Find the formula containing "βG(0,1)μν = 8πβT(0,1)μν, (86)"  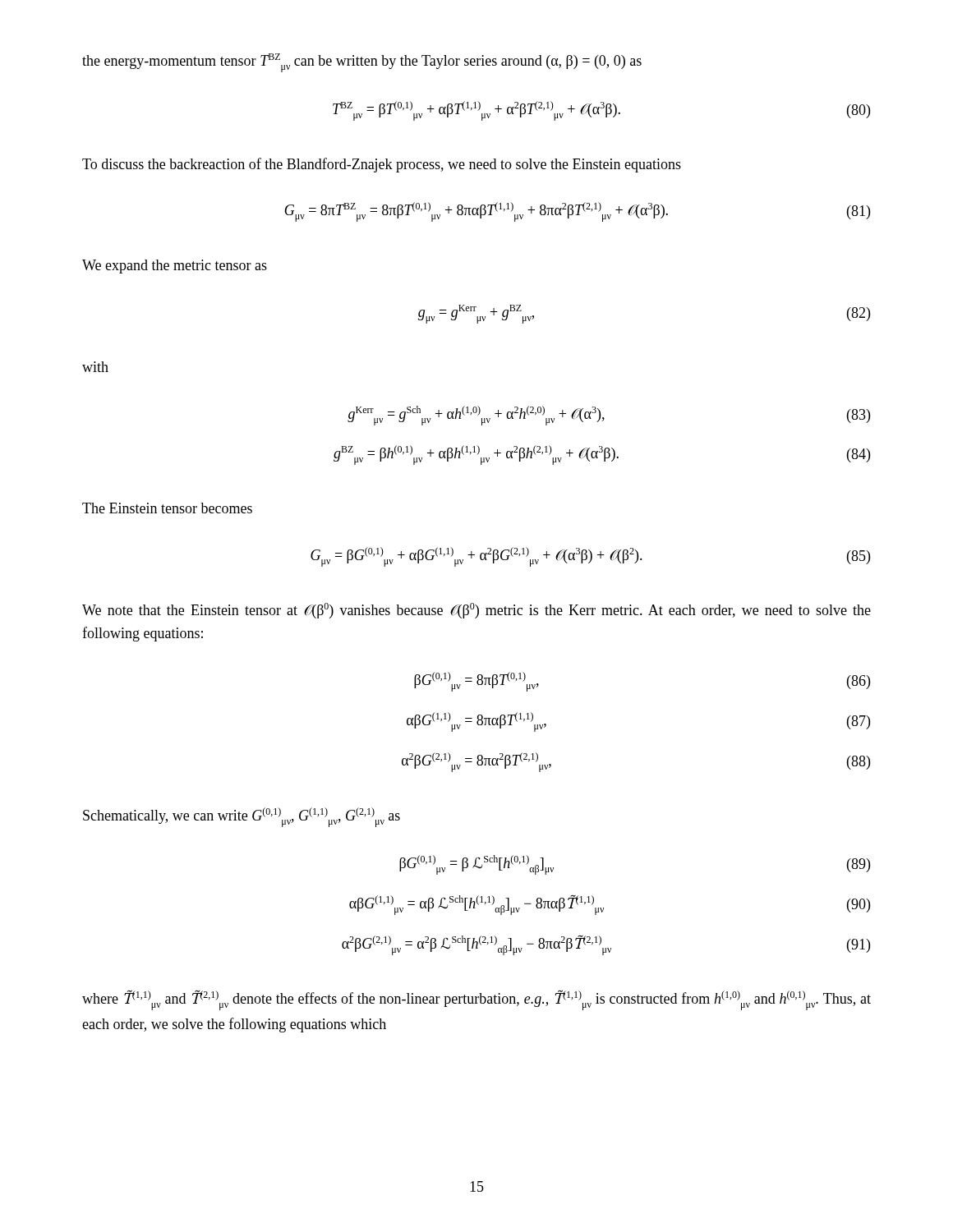tap(476, 681)
